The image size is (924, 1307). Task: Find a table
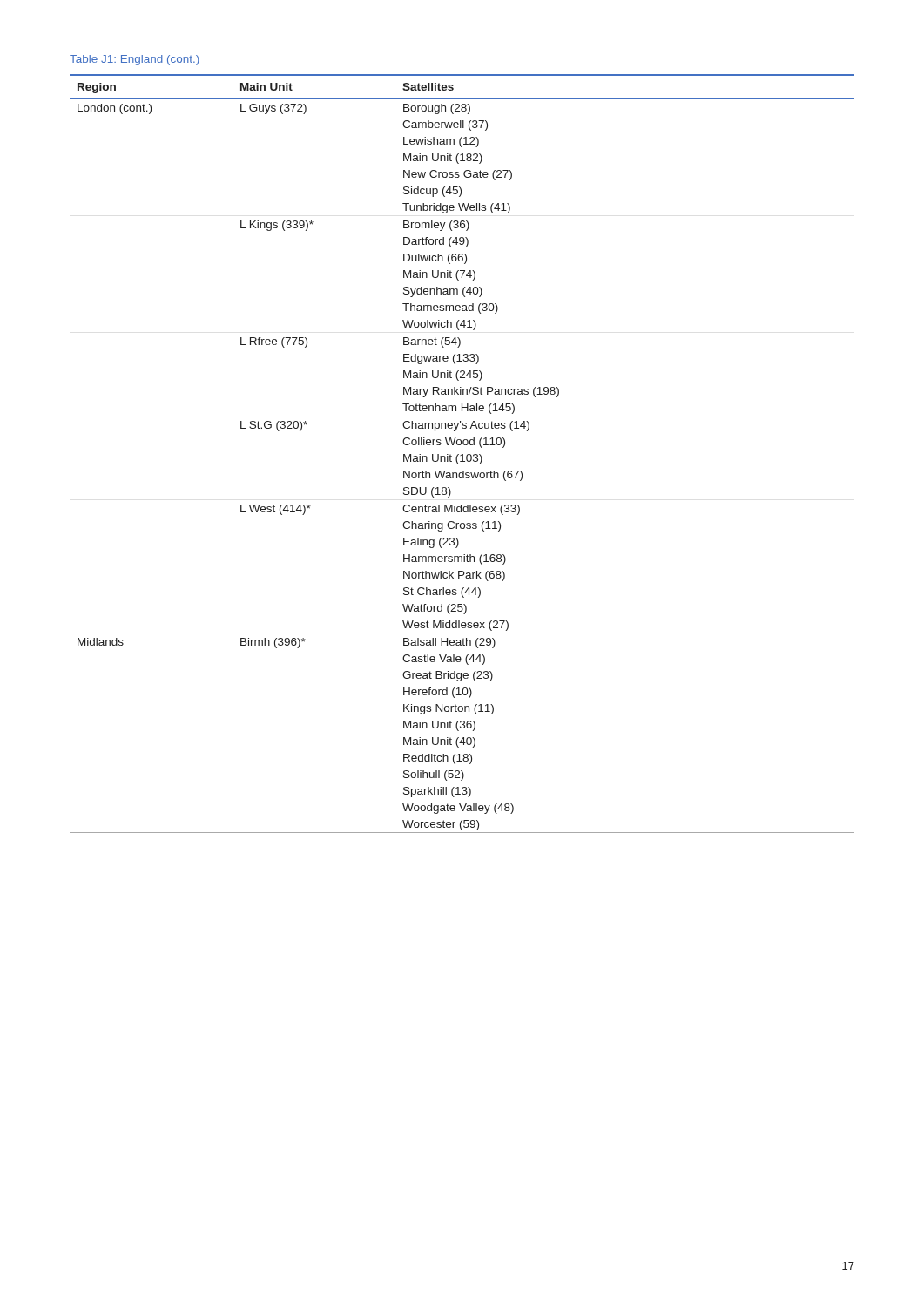[x=462, y=454]
